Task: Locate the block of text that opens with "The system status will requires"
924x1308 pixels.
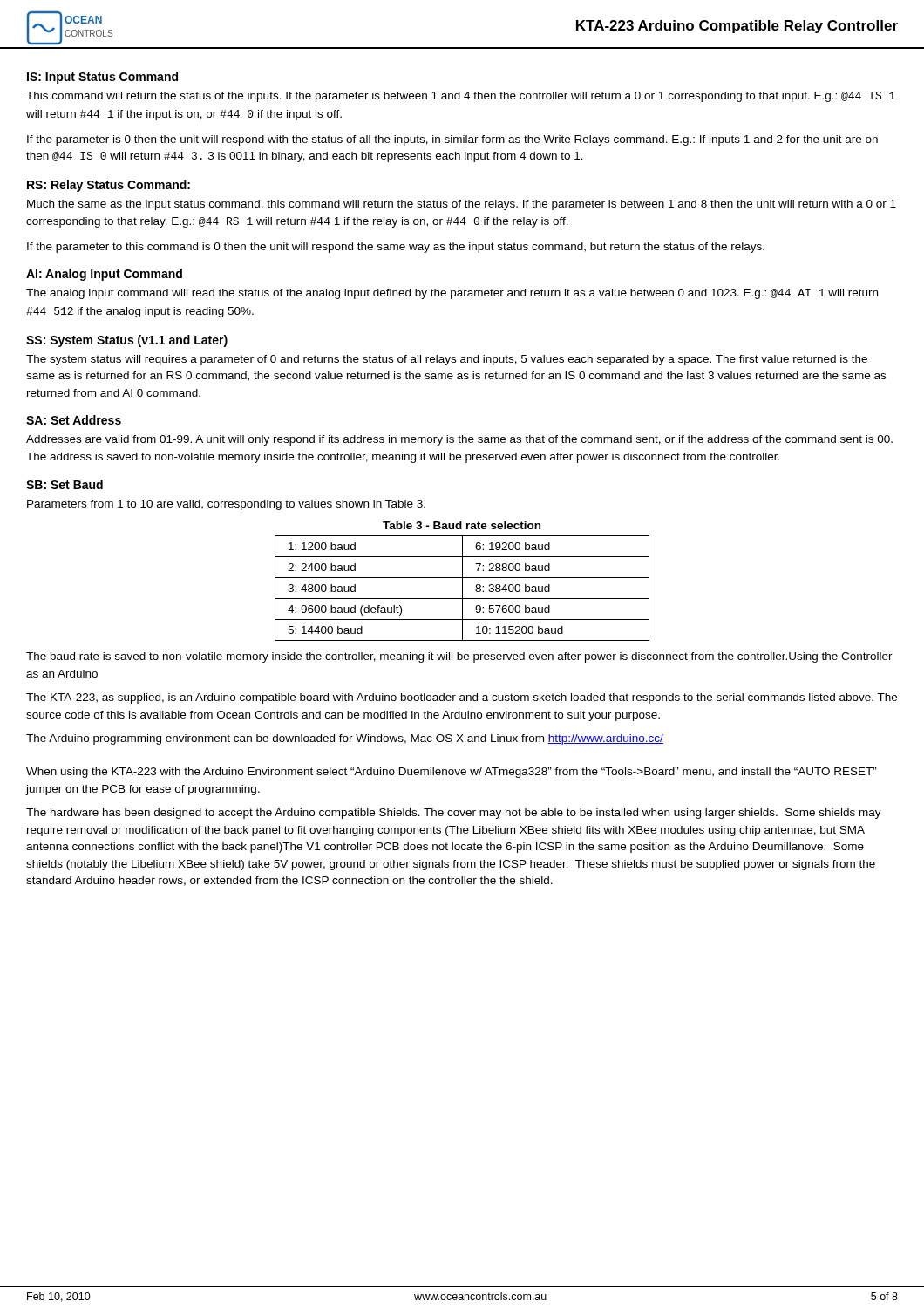Action: (456, 376)
